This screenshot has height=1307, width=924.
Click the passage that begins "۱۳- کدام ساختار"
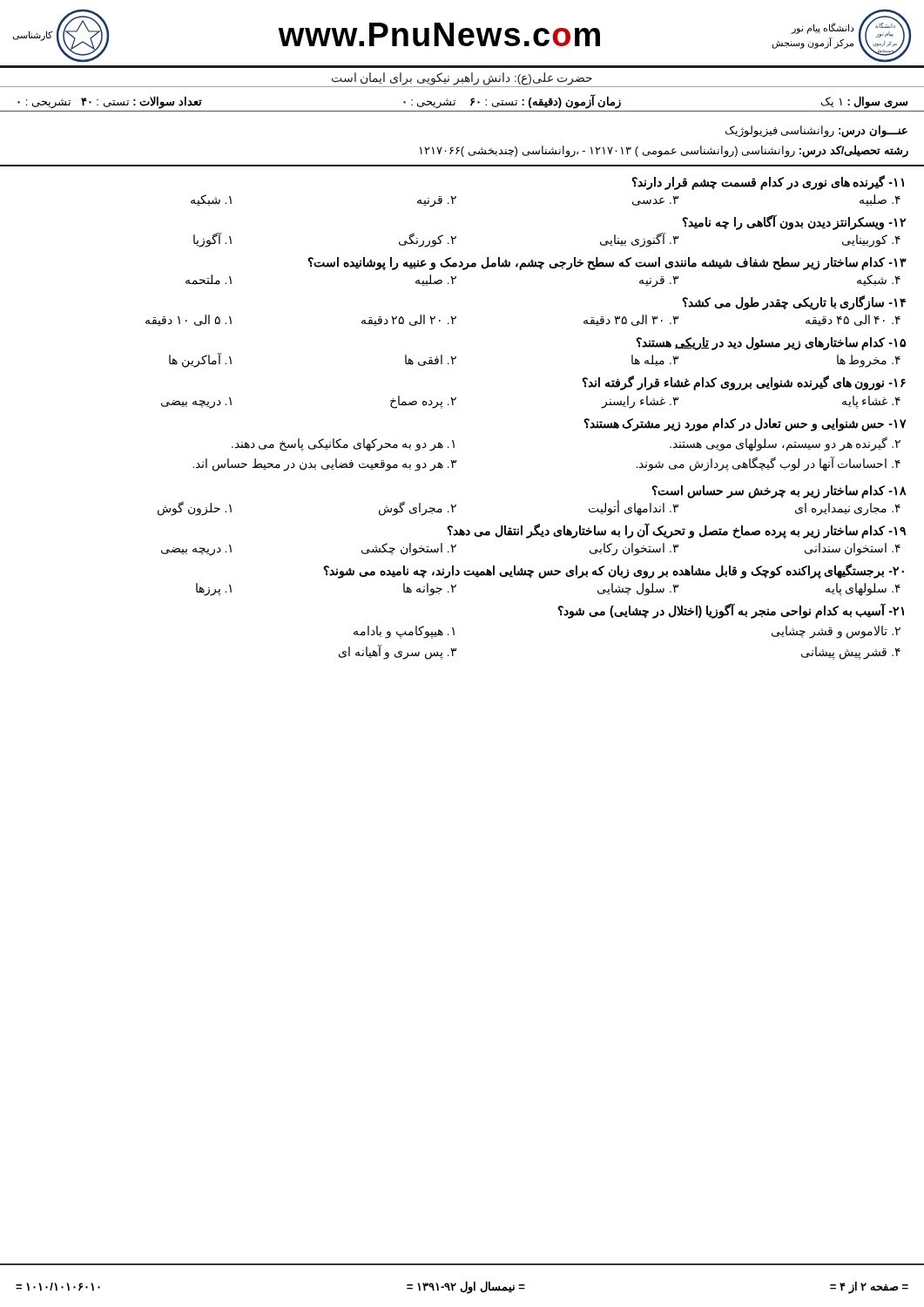click(x=462, y=270)
